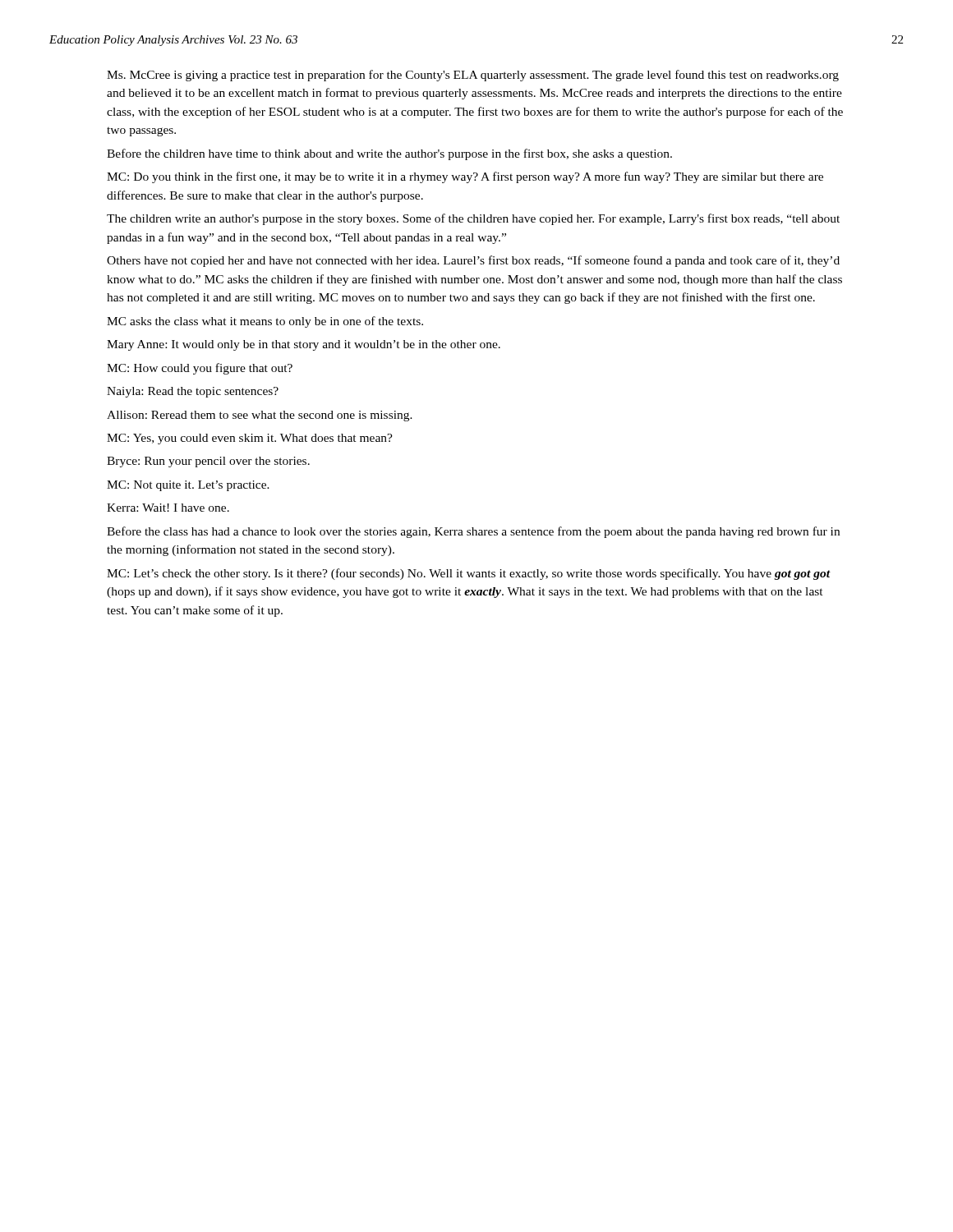The image size is (953, 1232).
Task: Locate the region starting "MC: How could you"
Action: pos(200,367)
